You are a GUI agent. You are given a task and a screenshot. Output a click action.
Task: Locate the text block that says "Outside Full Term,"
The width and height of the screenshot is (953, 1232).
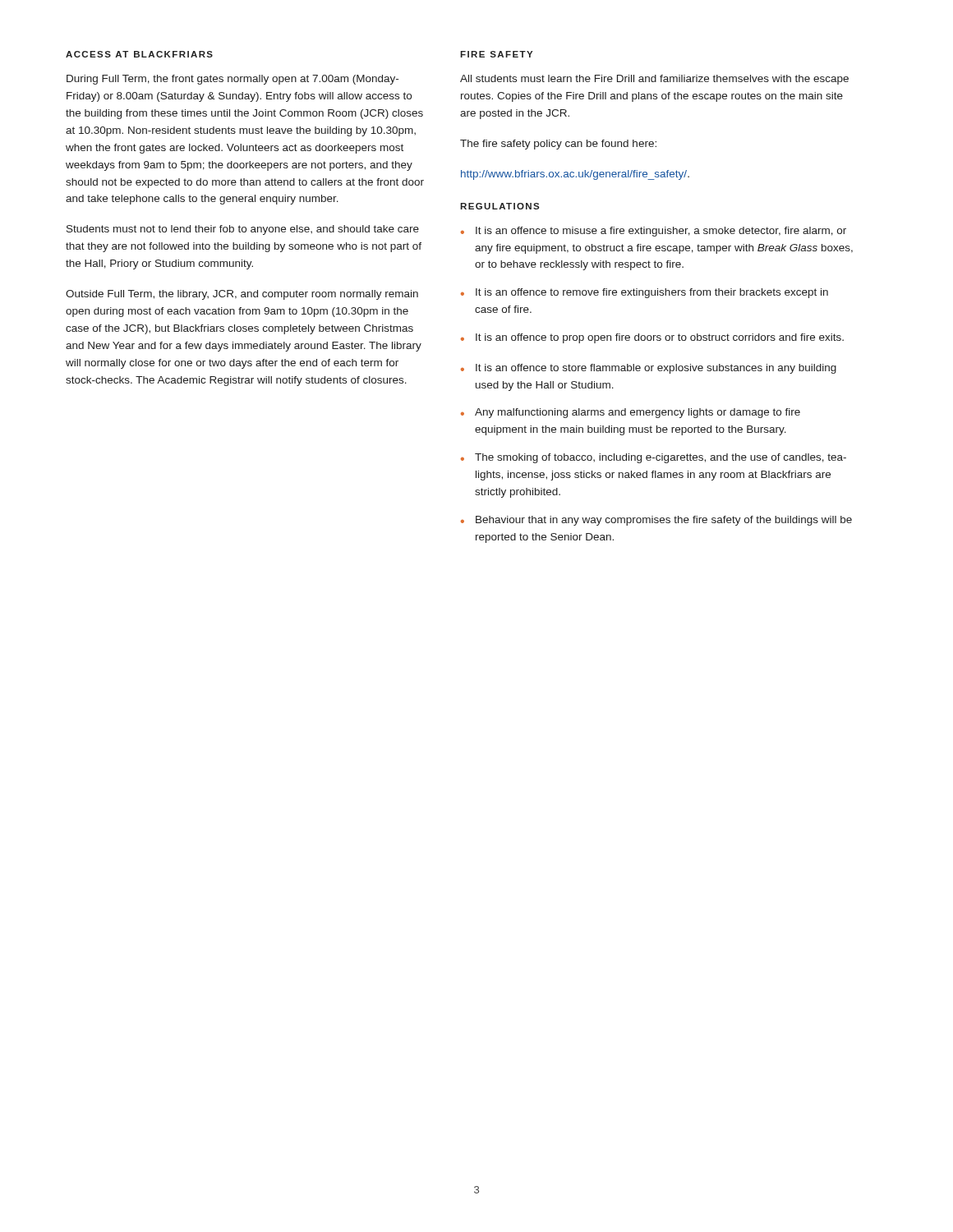(x=243, y=337)
